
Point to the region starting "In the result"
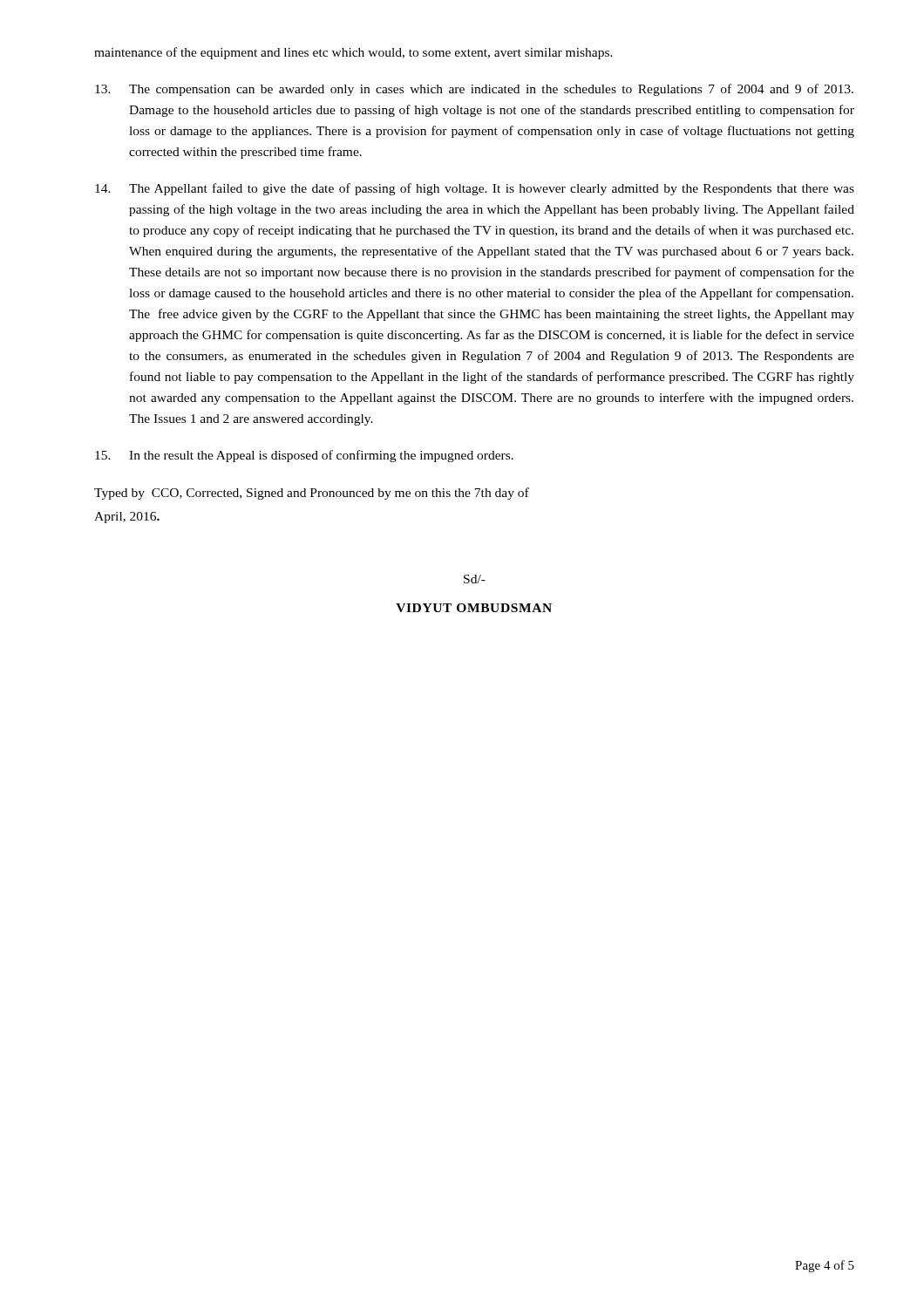pyautogui.click(x=474, y=455)
